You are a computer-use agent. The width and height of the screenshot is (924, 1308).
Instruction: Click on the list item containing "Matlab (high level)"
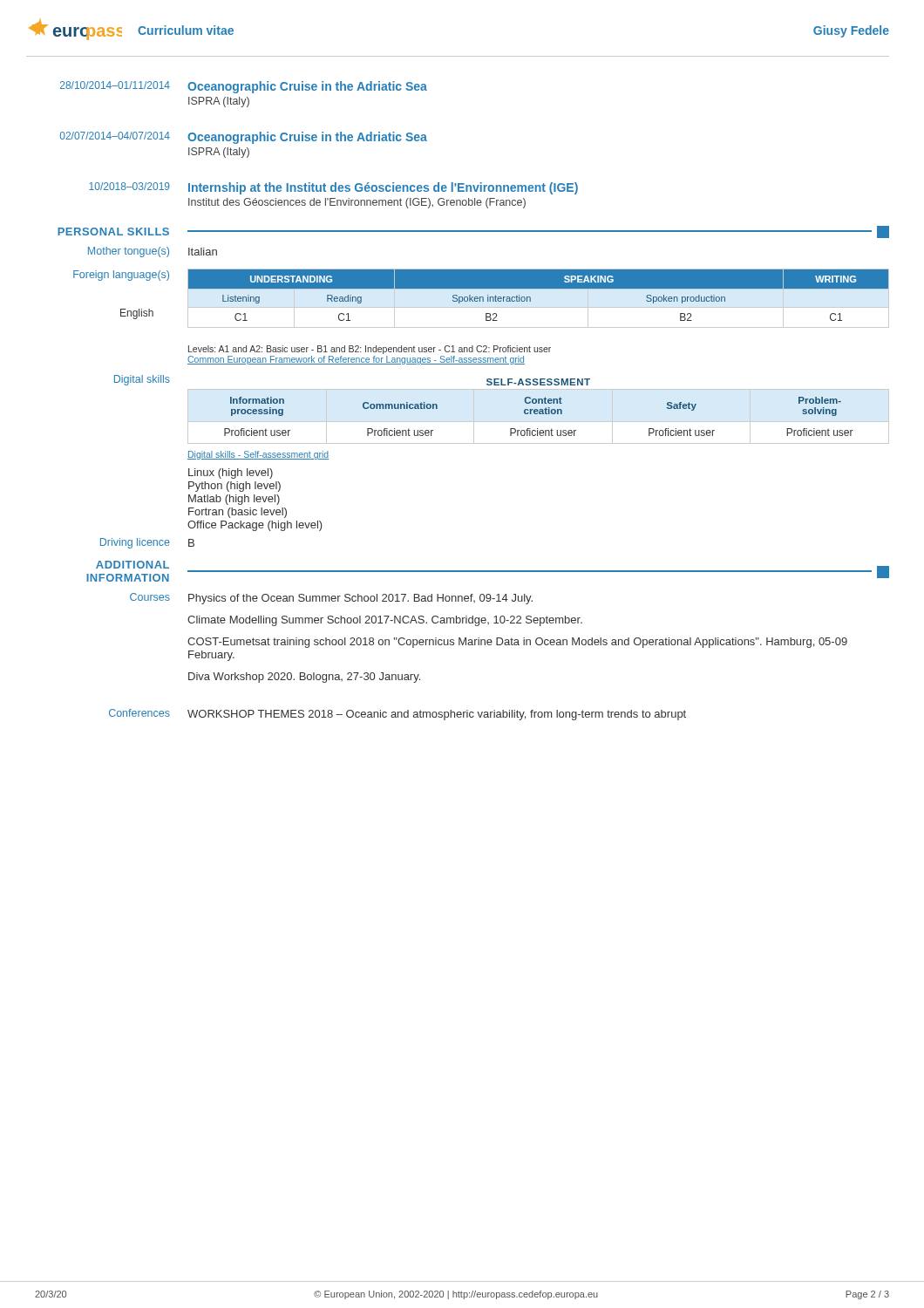tap(234, 498)
